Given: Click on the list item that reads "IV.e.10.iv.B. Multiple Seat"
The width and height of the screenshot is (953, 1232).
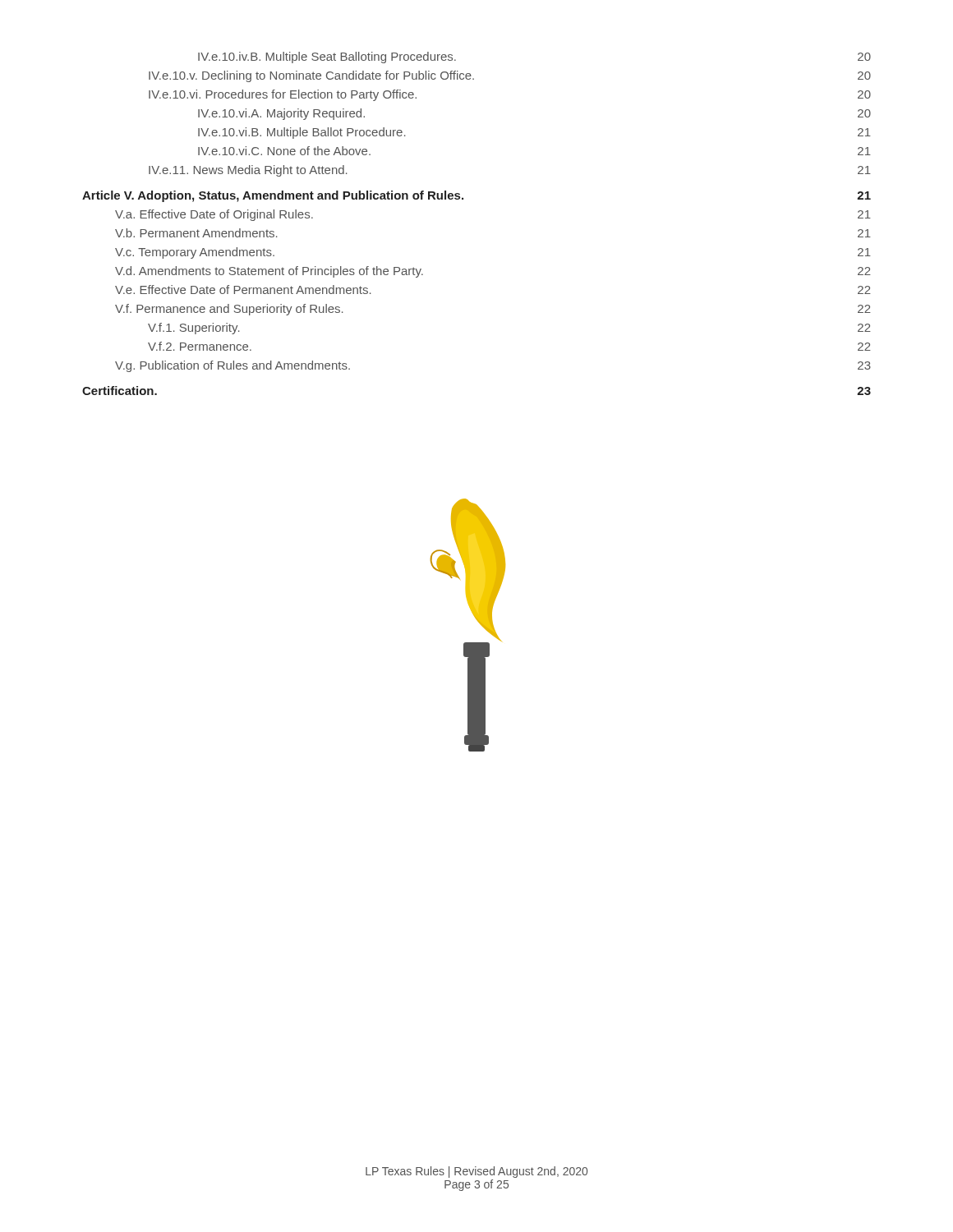Looking at the screenshot, I should point(331,57).
